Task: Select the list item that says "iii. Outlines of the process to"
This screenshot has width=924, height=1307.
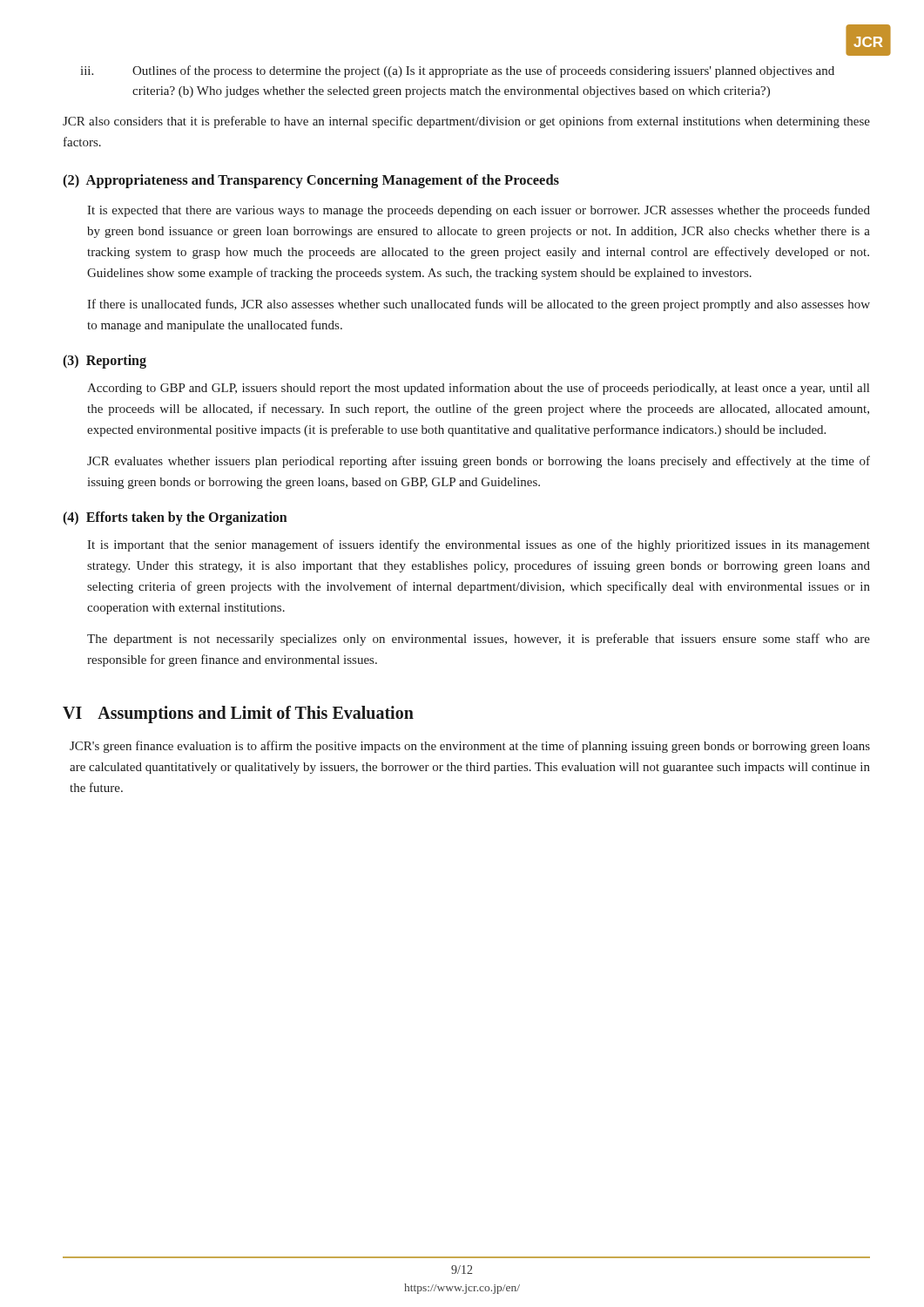Action: [x=466, y=81]
